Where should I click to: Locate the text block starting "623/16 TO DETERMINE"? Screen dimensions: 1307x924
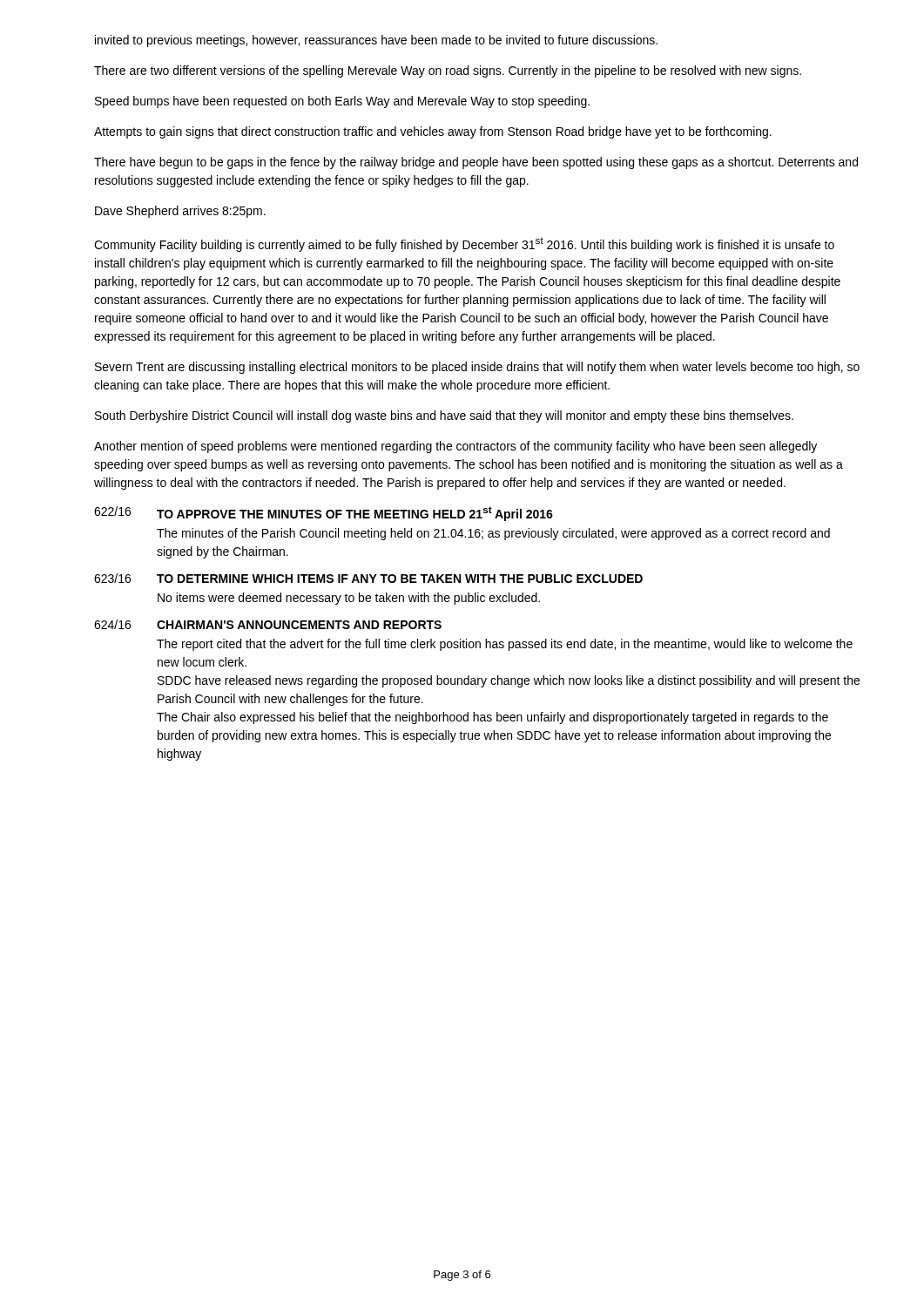pyautogui.click(x=478, y=590)
